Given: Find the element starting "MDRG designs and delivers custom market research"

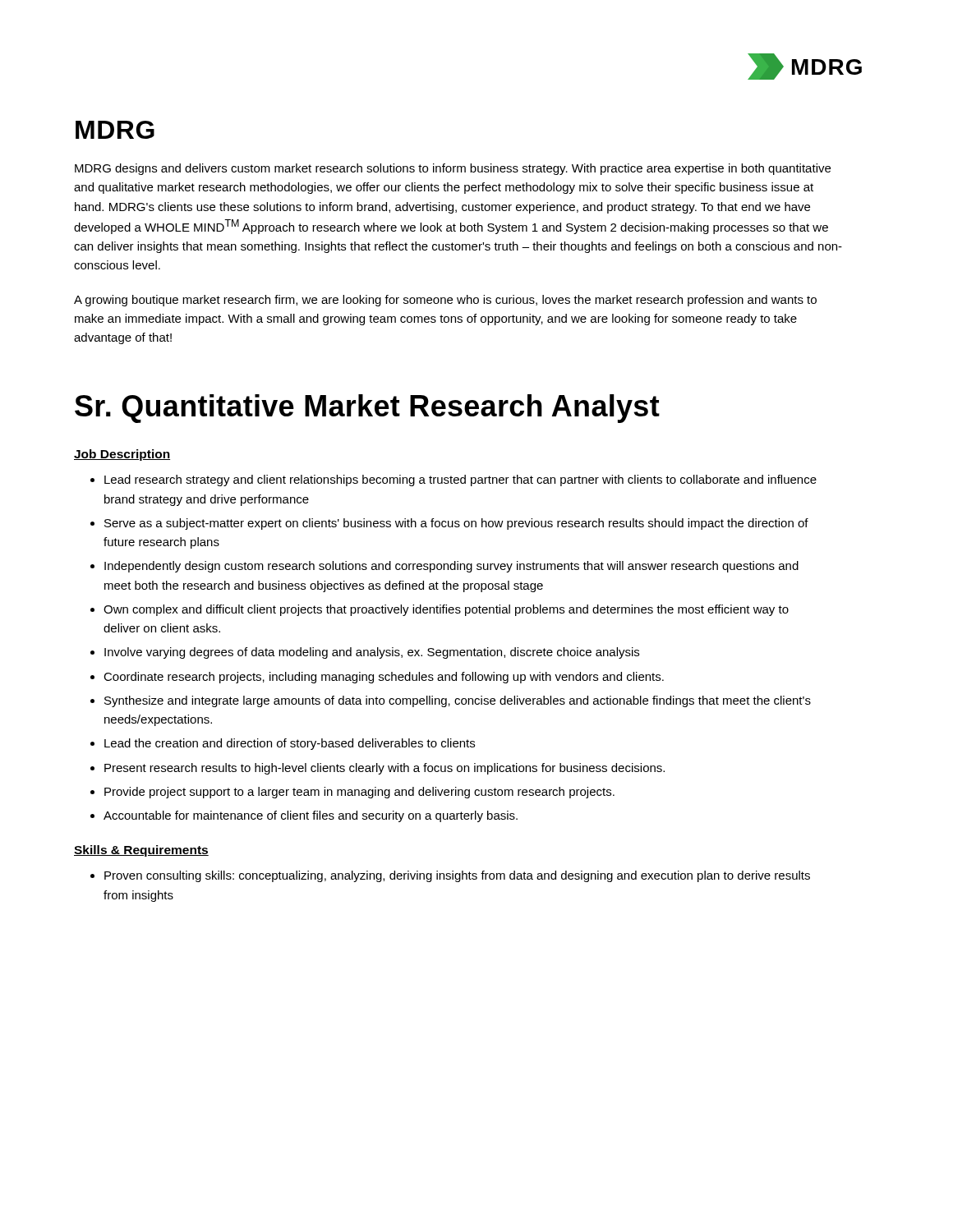Looking at the screenshot, I should coord(458,217).
